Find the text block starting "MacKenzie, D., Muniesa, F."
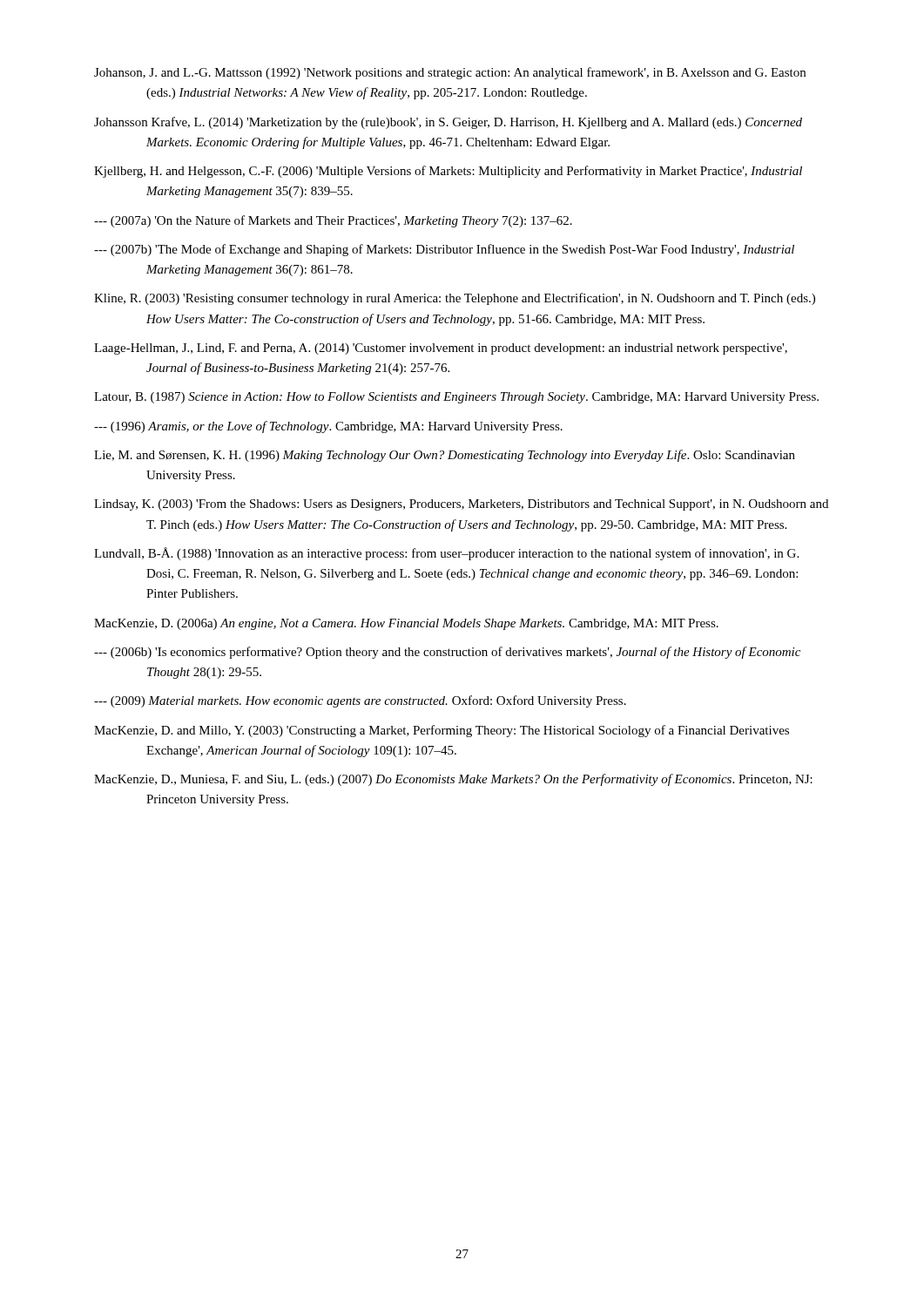The width and height of the screenshot is (924, 1307). click(454, 789)
